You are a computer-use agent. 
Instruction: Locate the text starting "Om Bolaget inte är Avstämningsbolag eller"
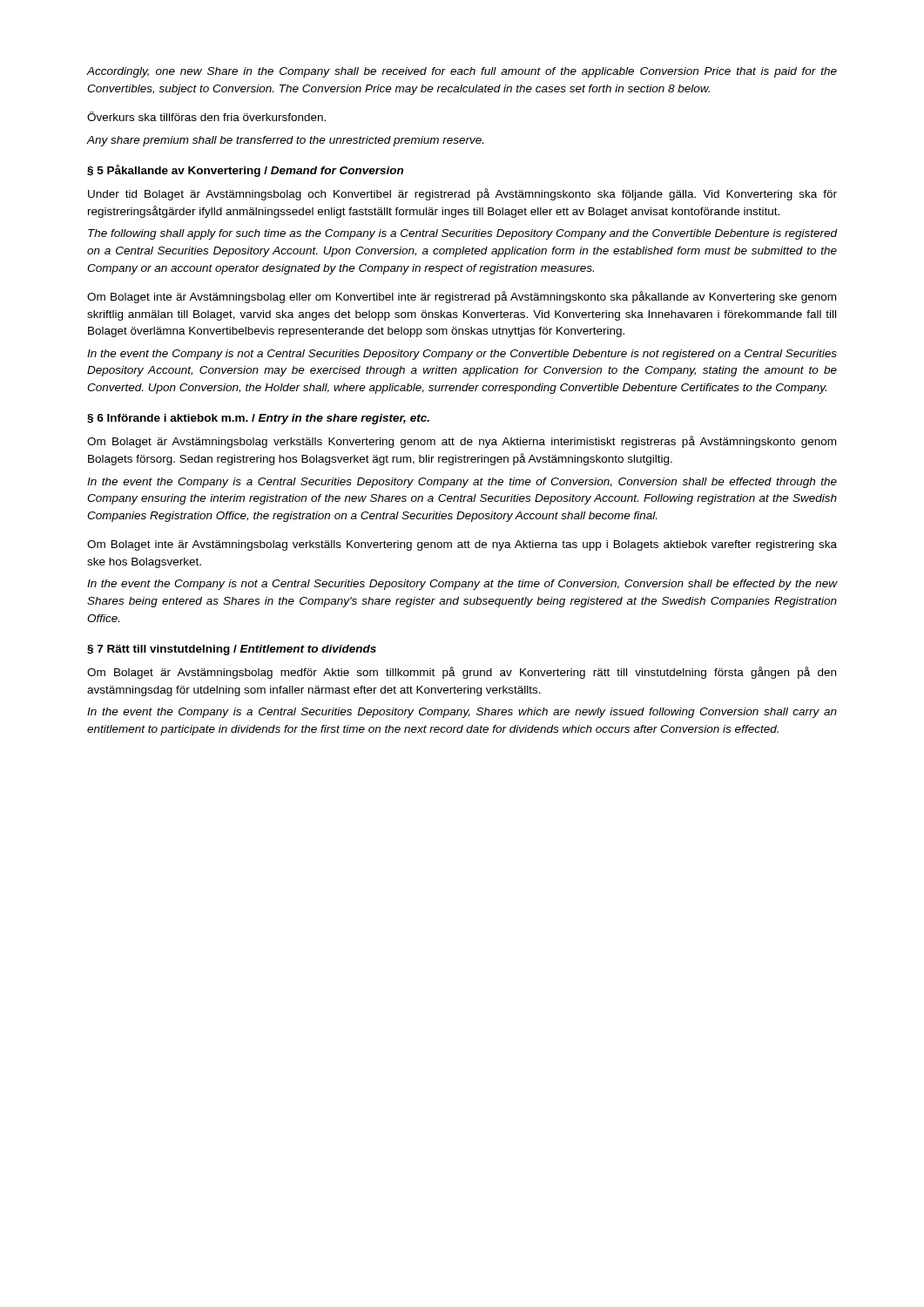tap(462, 342)
